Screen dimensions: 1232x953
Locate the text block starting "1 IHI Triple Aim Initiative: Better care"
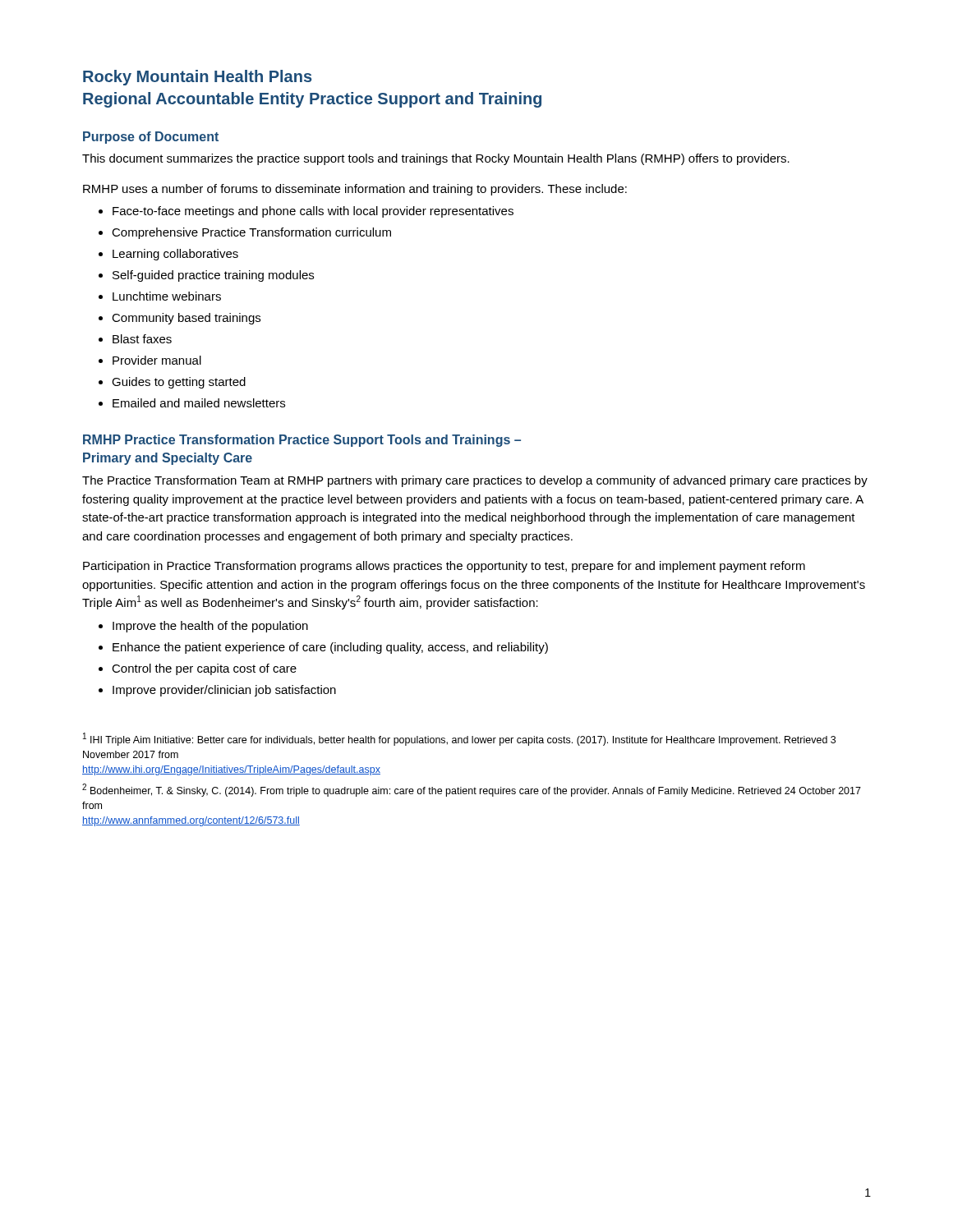click(459, 754)
